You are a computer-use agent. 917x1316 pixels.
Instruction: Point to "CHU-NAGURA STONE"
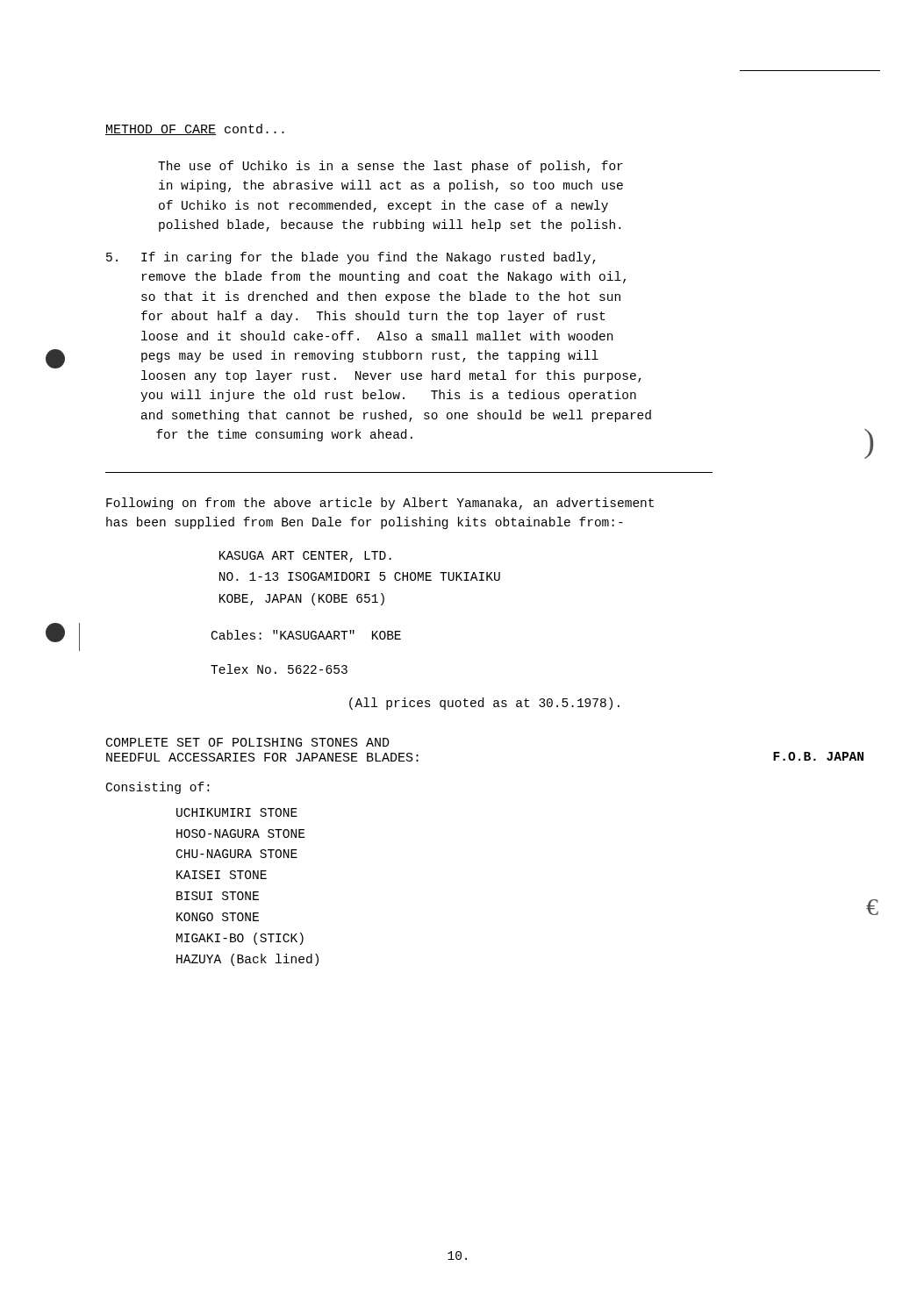pos(237,855)
